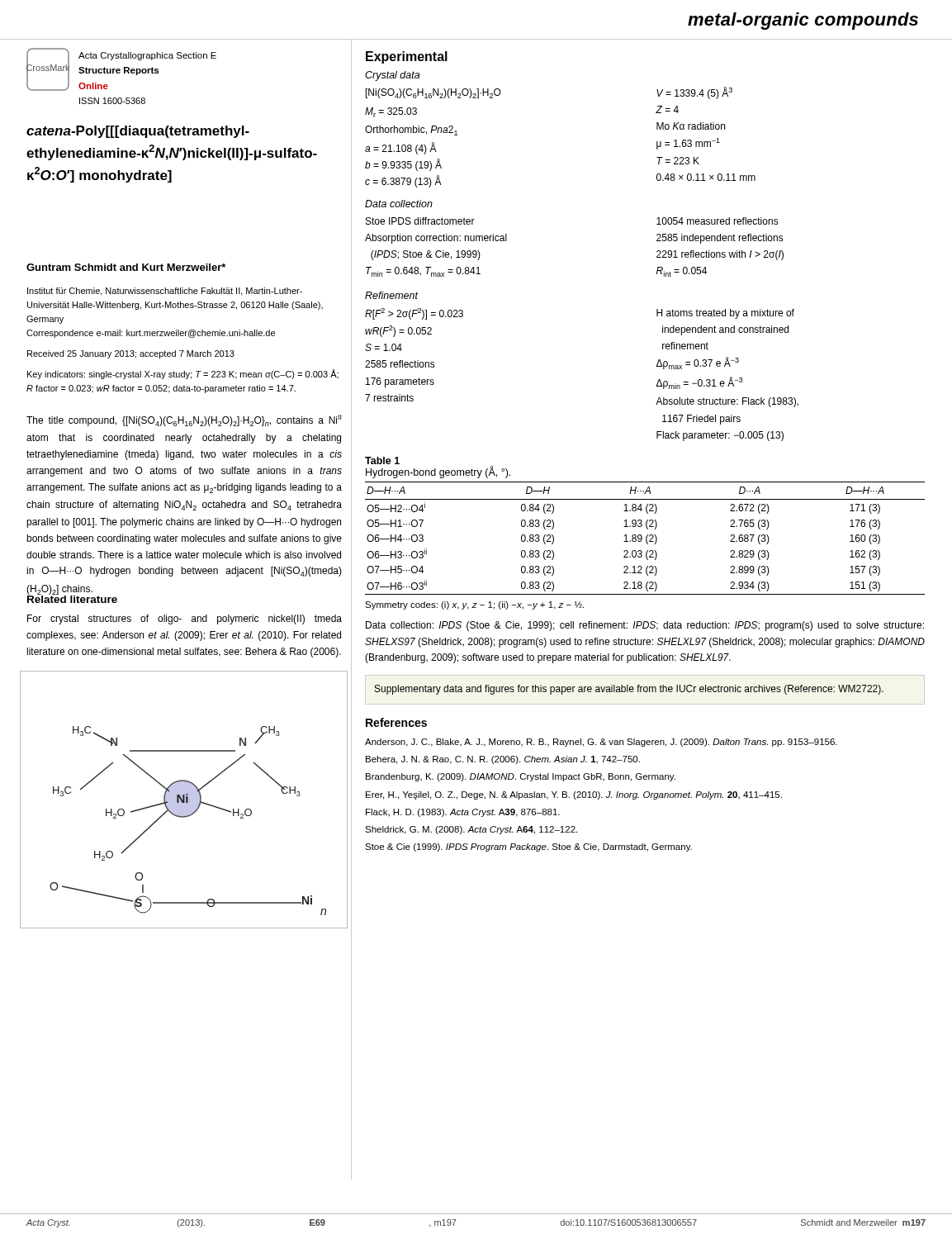The height and width of the screenshot is (1239, 952).
Task: Find the text starting "Erer, H., Yeşilel, O. Z., Dege, N. &"
Action: 574,794
